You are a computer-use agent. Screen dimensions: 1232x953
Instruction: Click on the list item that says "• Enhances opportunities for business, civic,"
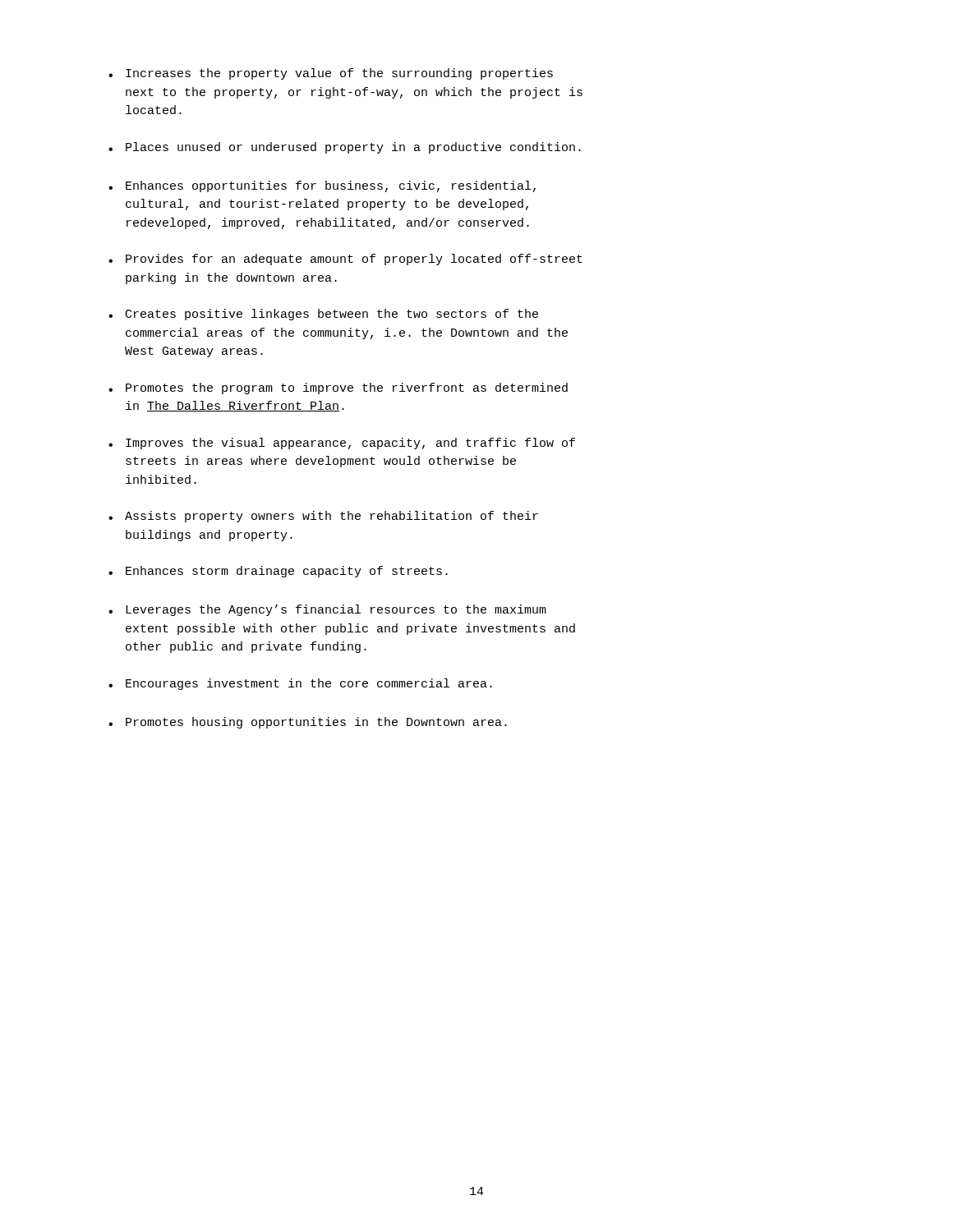[x=476, y=205]
